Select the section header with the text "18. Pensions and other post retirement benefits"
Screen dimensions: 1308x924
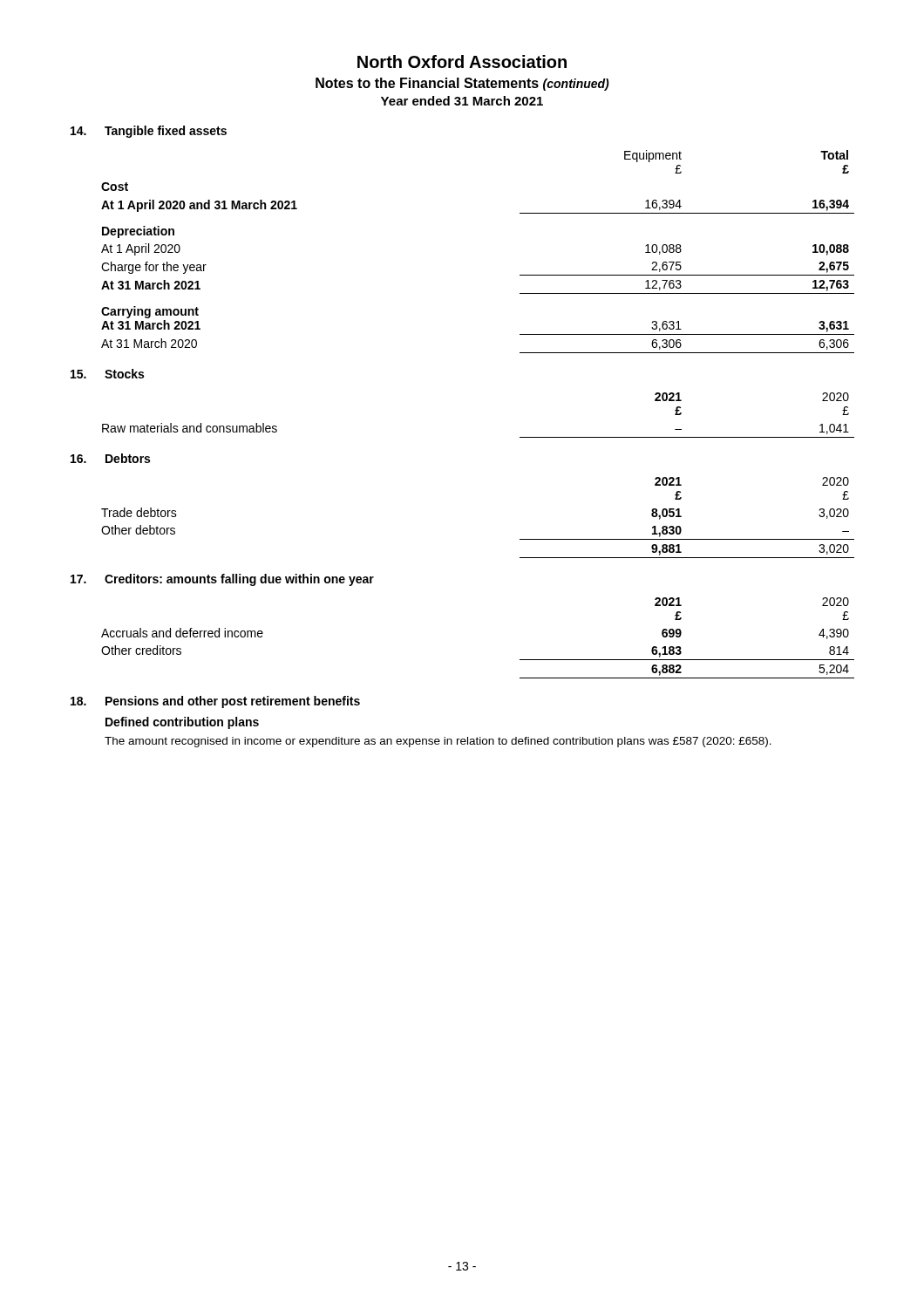pyautogui.click(x=215, y=701)
